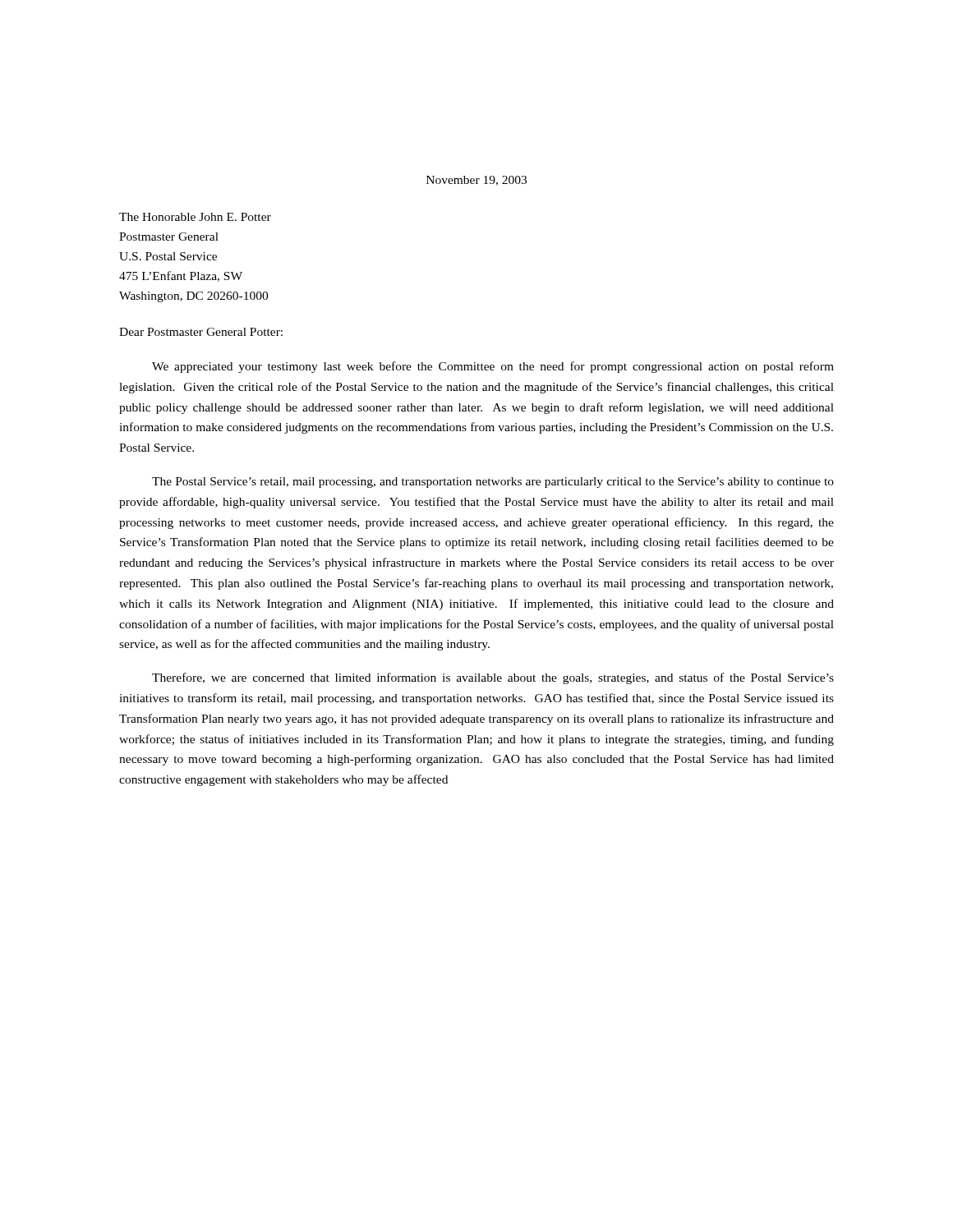Viewport: 953px width, 1232px height.
Task: Select the passage starting "November 19, 2003"
Action: [476, 179]
